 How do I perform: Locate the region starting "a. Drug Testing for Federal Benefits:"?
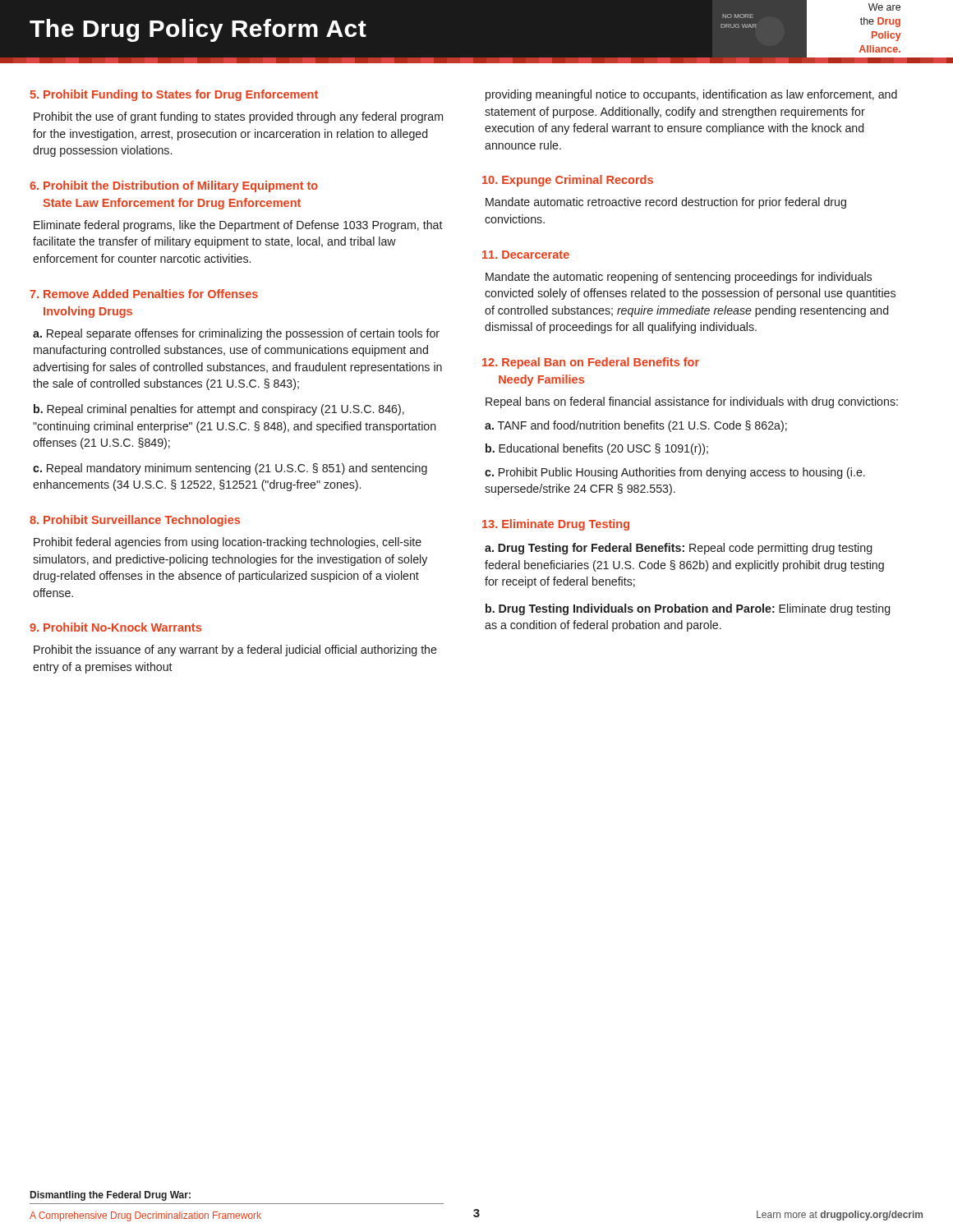click(685, 565)
